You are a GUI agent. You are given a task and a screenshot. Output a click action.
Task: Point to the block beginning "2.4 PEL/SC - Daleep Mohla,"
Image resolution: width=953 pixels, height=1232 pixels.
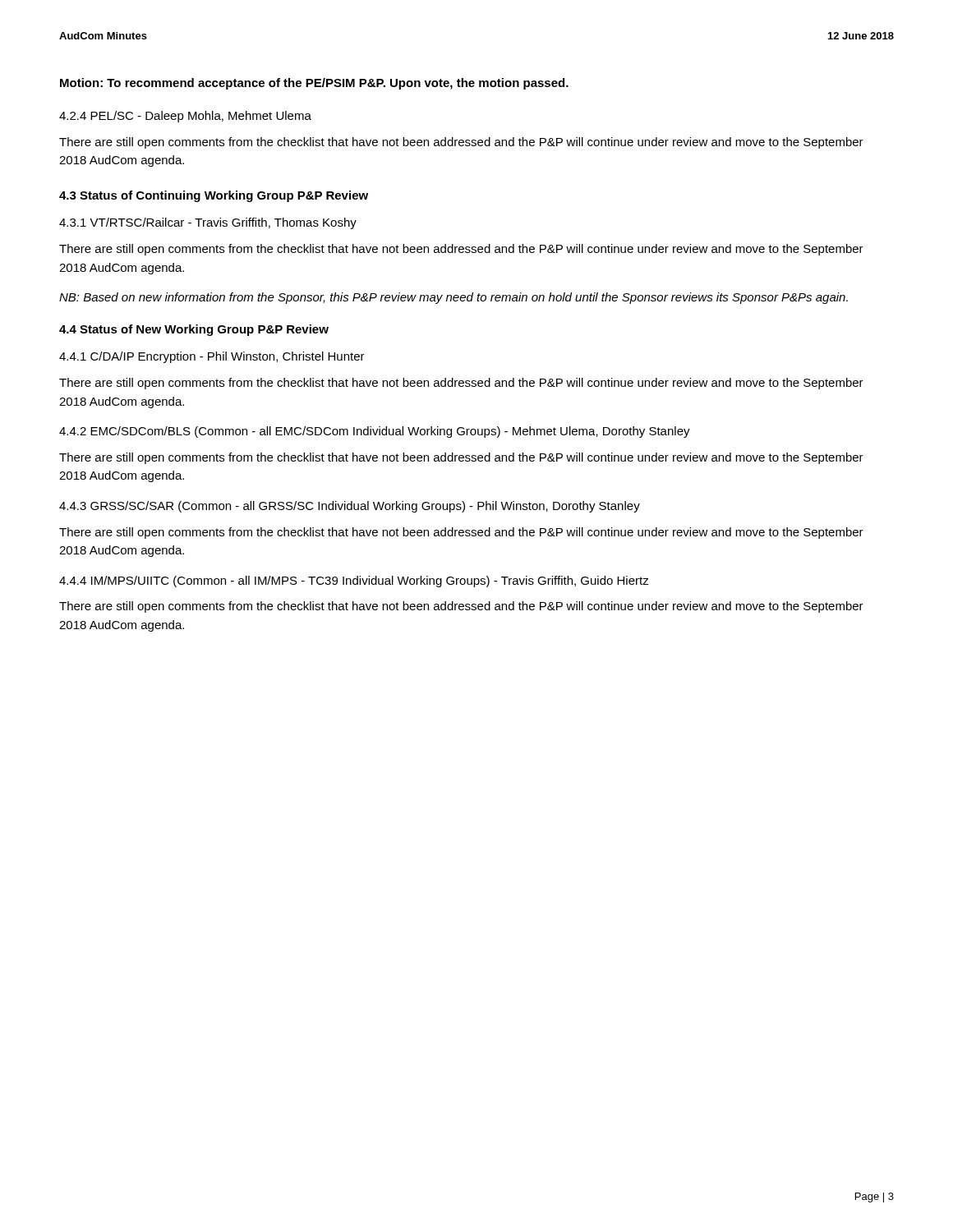[185, 115]
